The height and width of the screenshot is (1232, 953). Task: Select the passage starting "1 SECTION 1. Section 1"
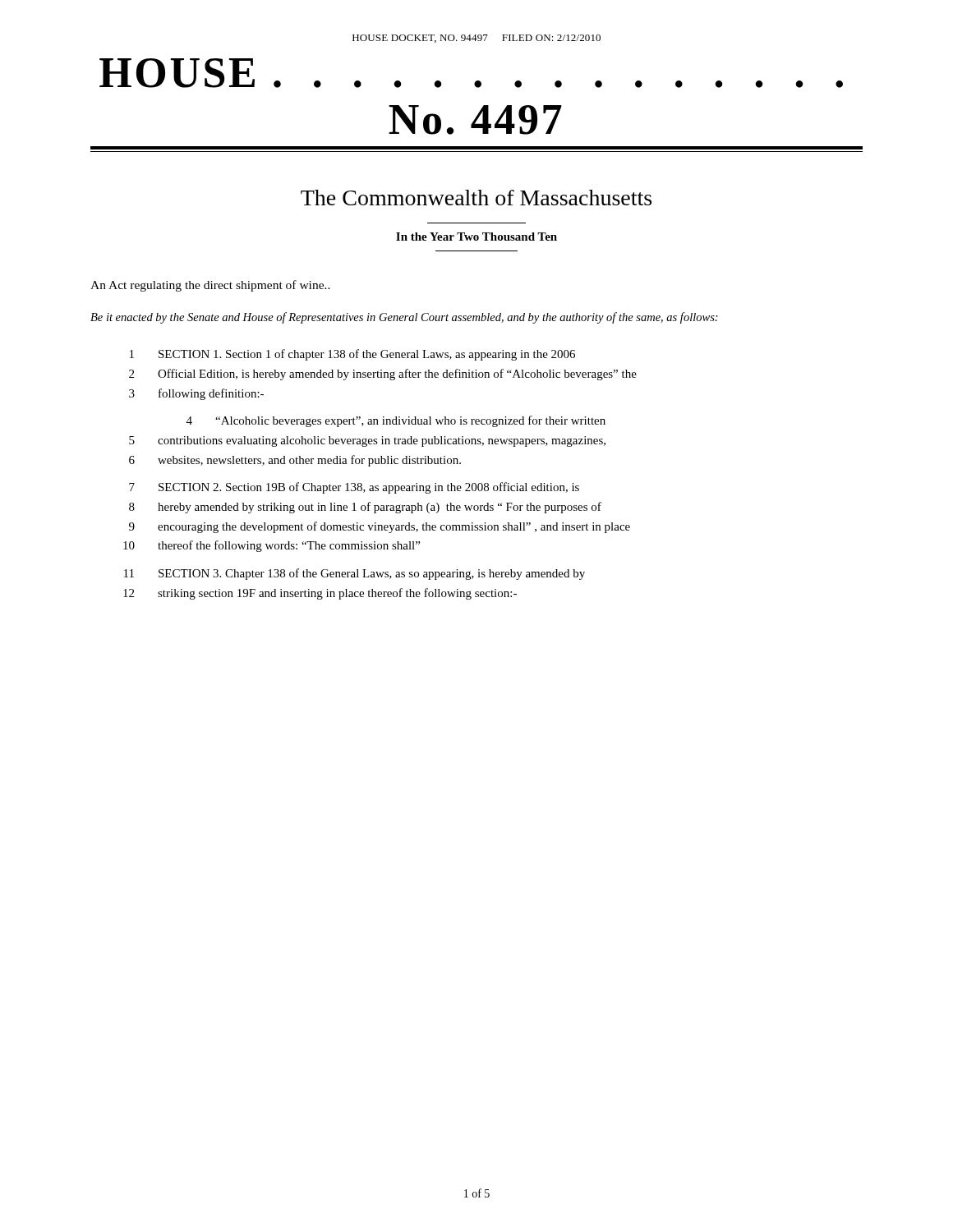click(476, 355)
